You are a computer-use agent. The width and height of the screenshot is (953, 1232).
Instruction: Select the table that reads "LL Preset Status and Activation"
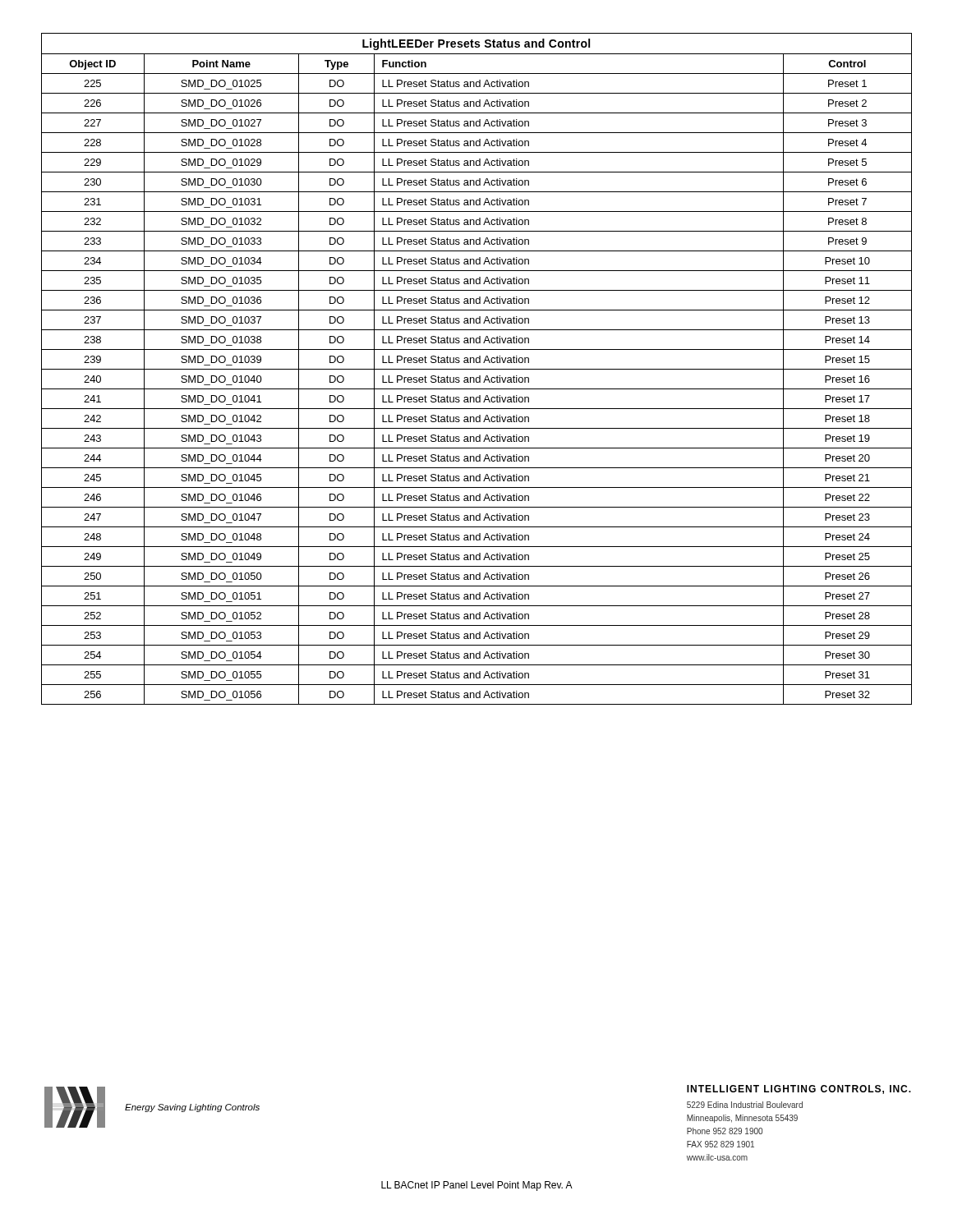click(476, 369)
